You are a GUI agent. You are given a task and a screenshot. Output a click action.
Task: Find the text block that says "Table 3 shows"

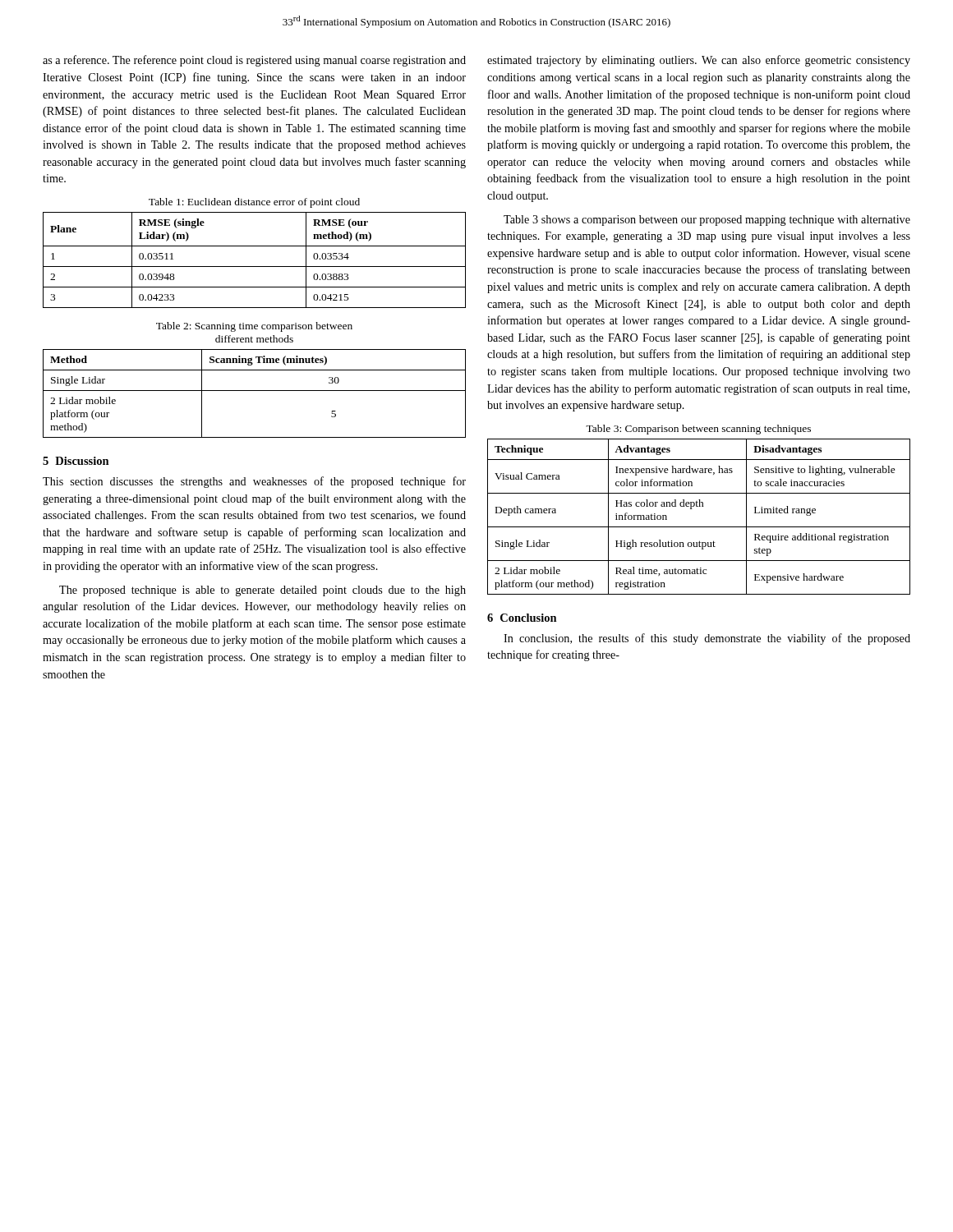coord(699,312)
